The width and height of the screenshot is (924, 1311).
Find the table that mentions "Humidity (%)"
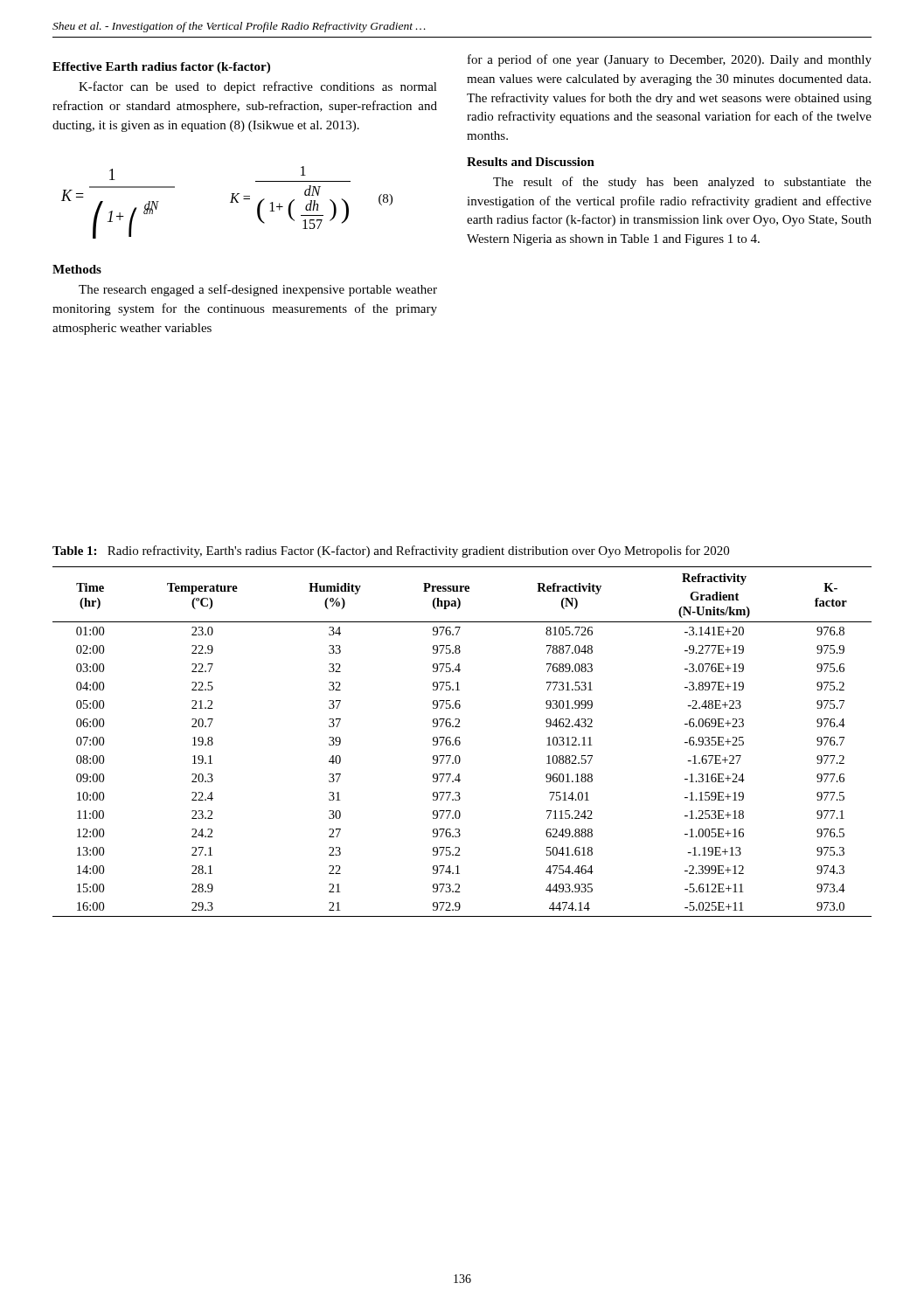[x=462, y=741]
